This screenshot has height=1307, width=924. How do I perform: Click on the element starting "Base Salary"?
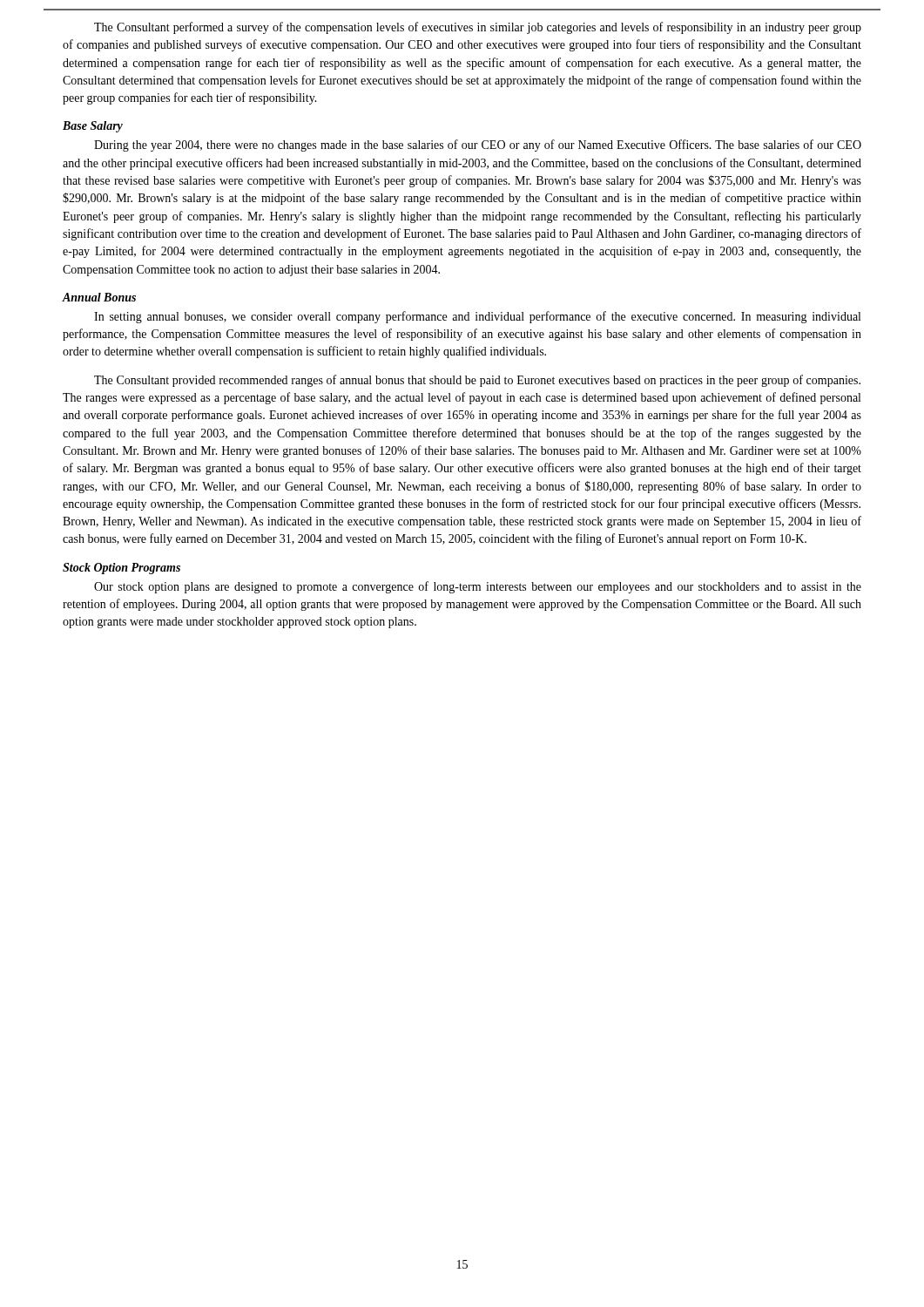click(93, 126)
